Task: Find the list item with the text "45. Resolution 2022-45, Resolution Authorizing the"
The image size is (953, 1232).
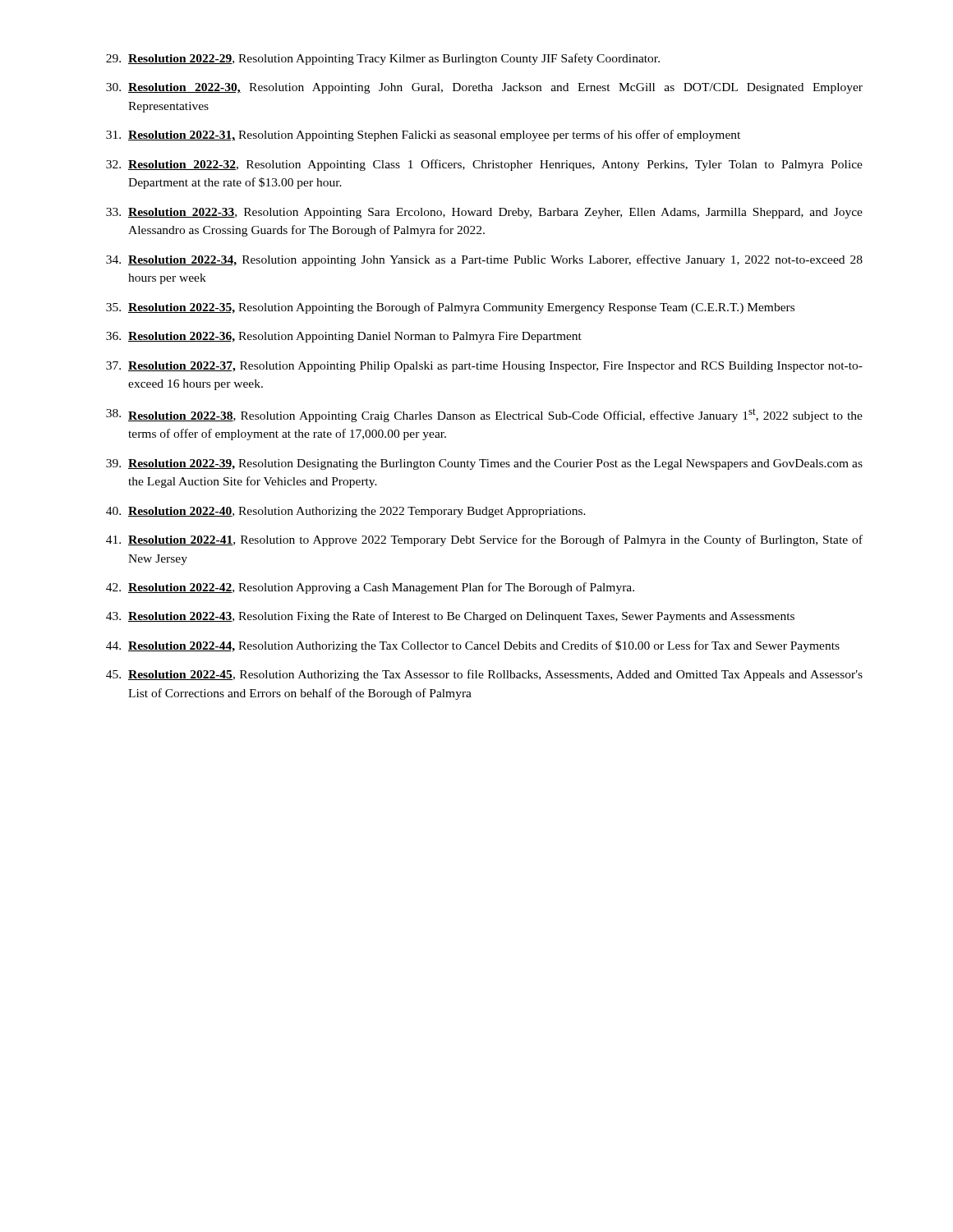Action: tap(476, 684)
